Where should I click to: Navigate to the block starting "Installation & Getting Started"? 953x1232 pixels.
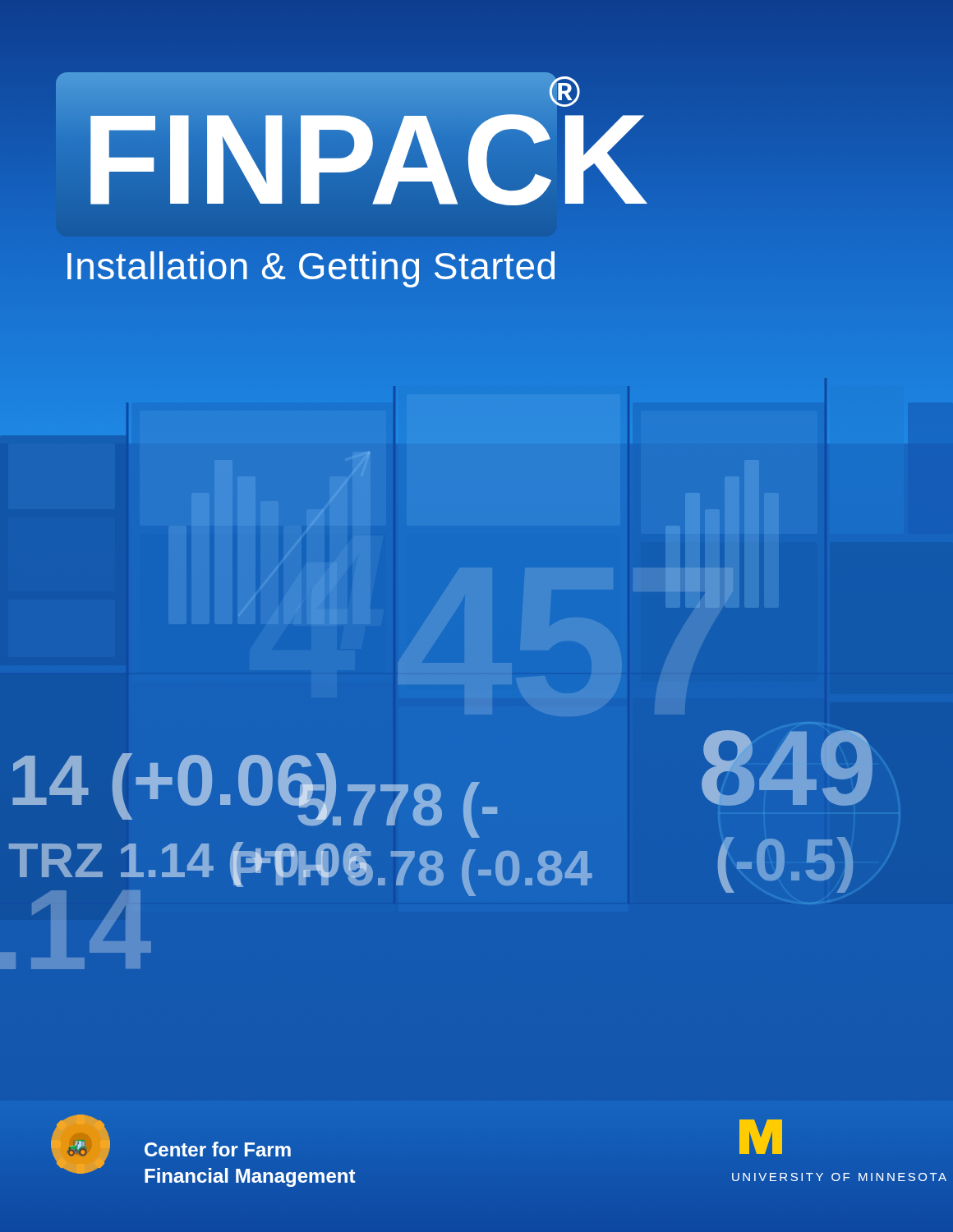coord(305,277)
